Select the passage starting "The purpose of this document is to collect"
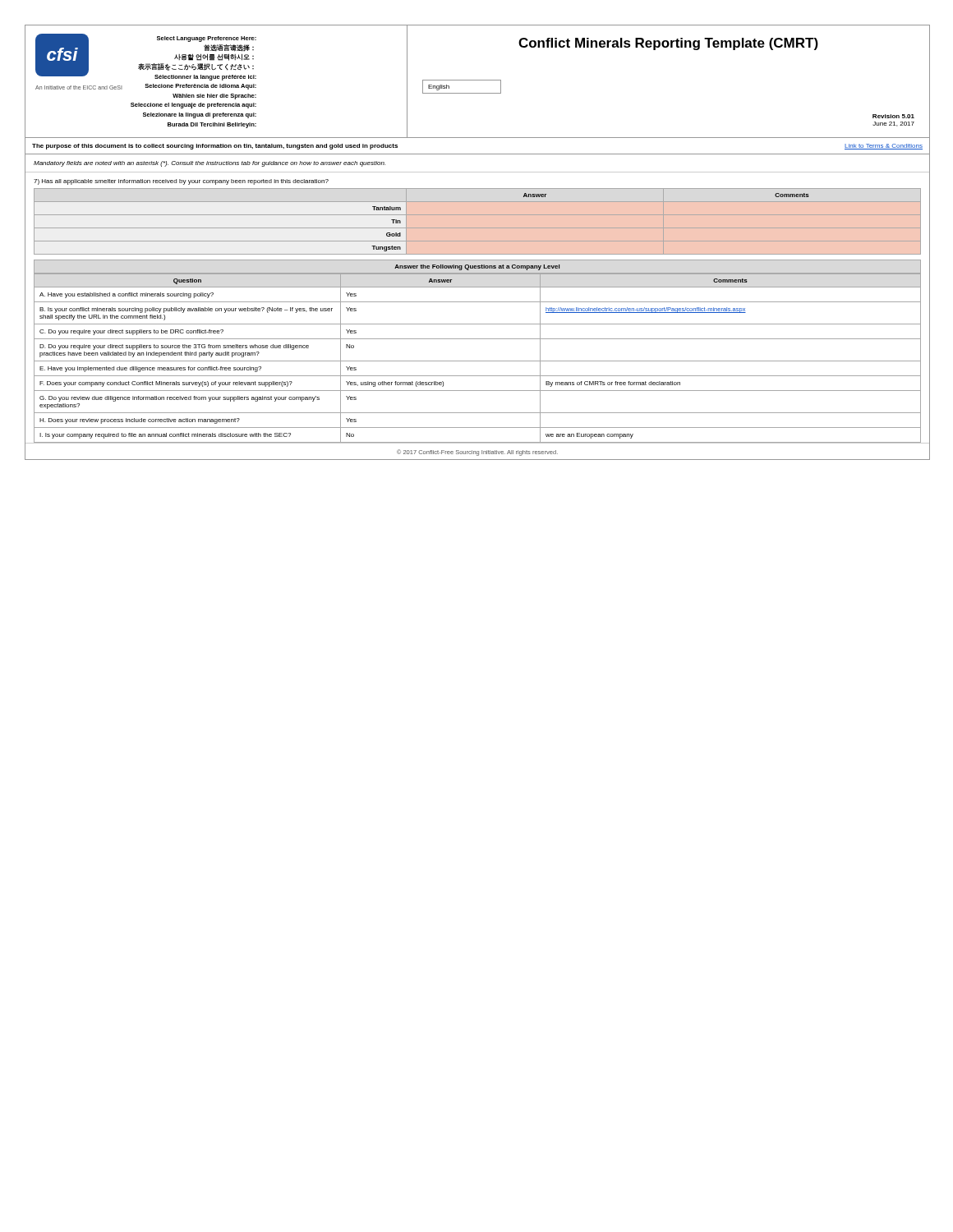The height and width of the screenshot is (1232, 953). [x=477, y=146]
